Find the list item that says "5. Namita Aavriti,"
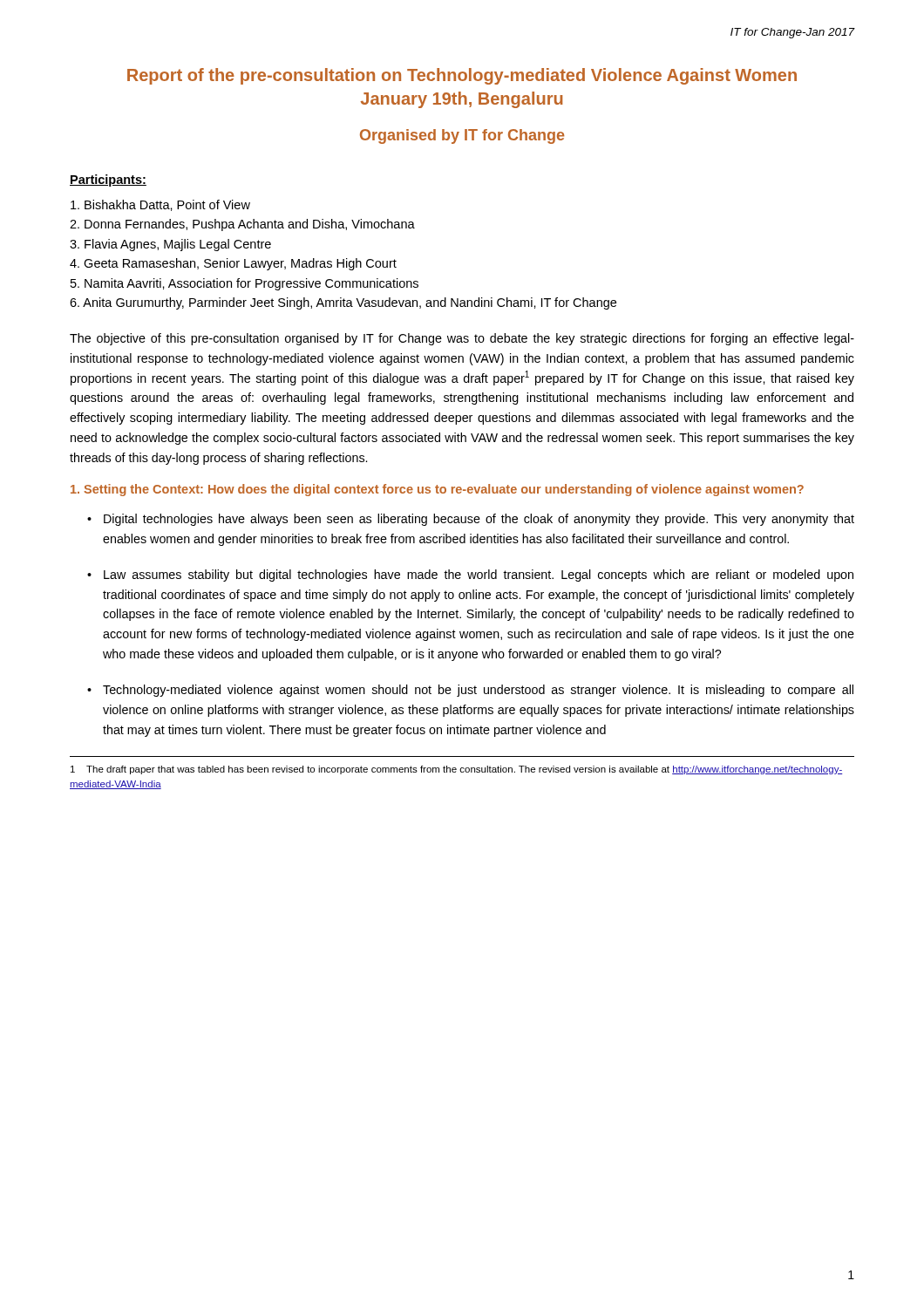The height and width of the screenshot is (1308, 924). (x=244, y=283)
